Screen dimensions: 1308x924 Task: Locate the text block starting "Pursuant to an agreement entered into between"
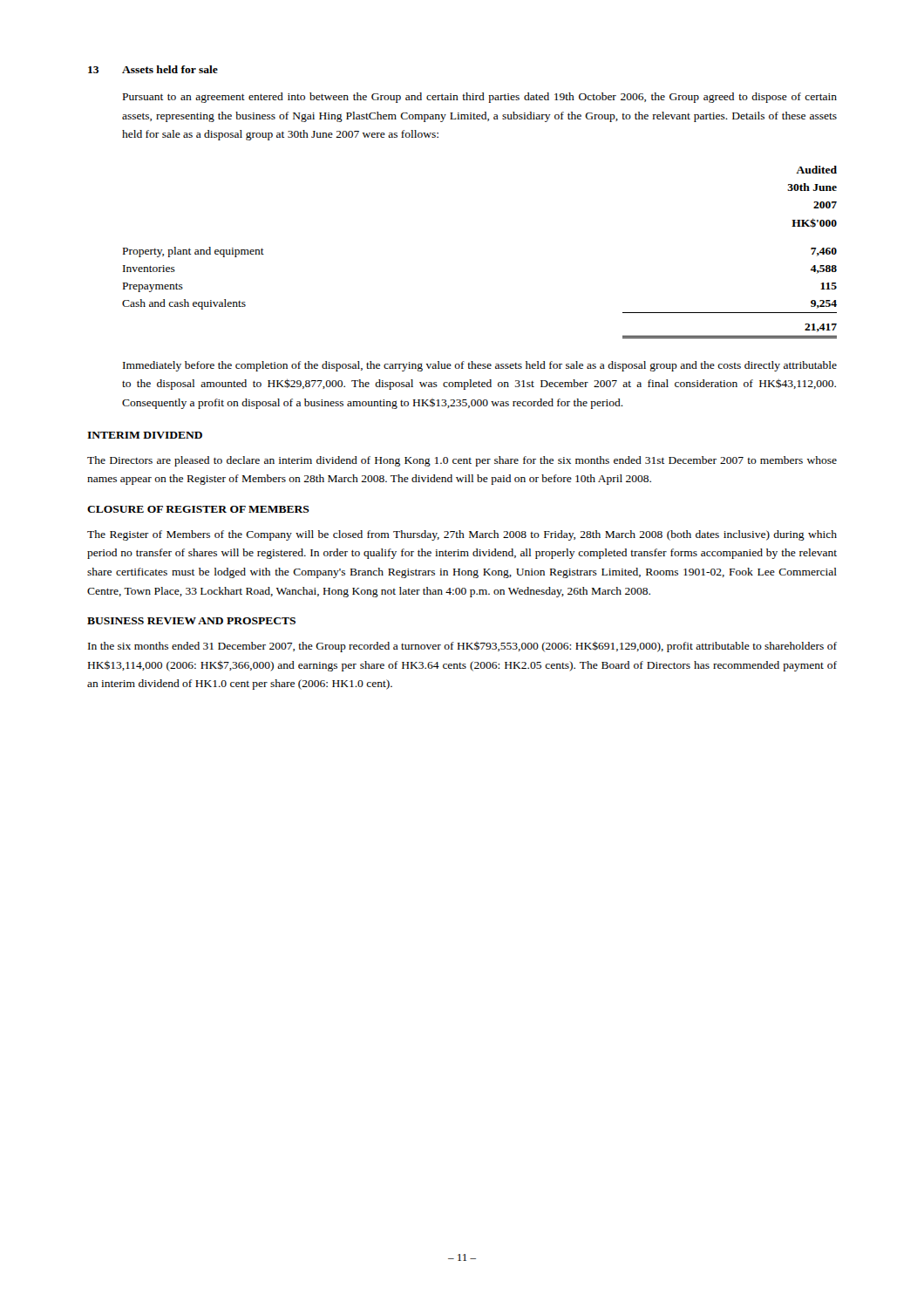[x=479, y=115]
